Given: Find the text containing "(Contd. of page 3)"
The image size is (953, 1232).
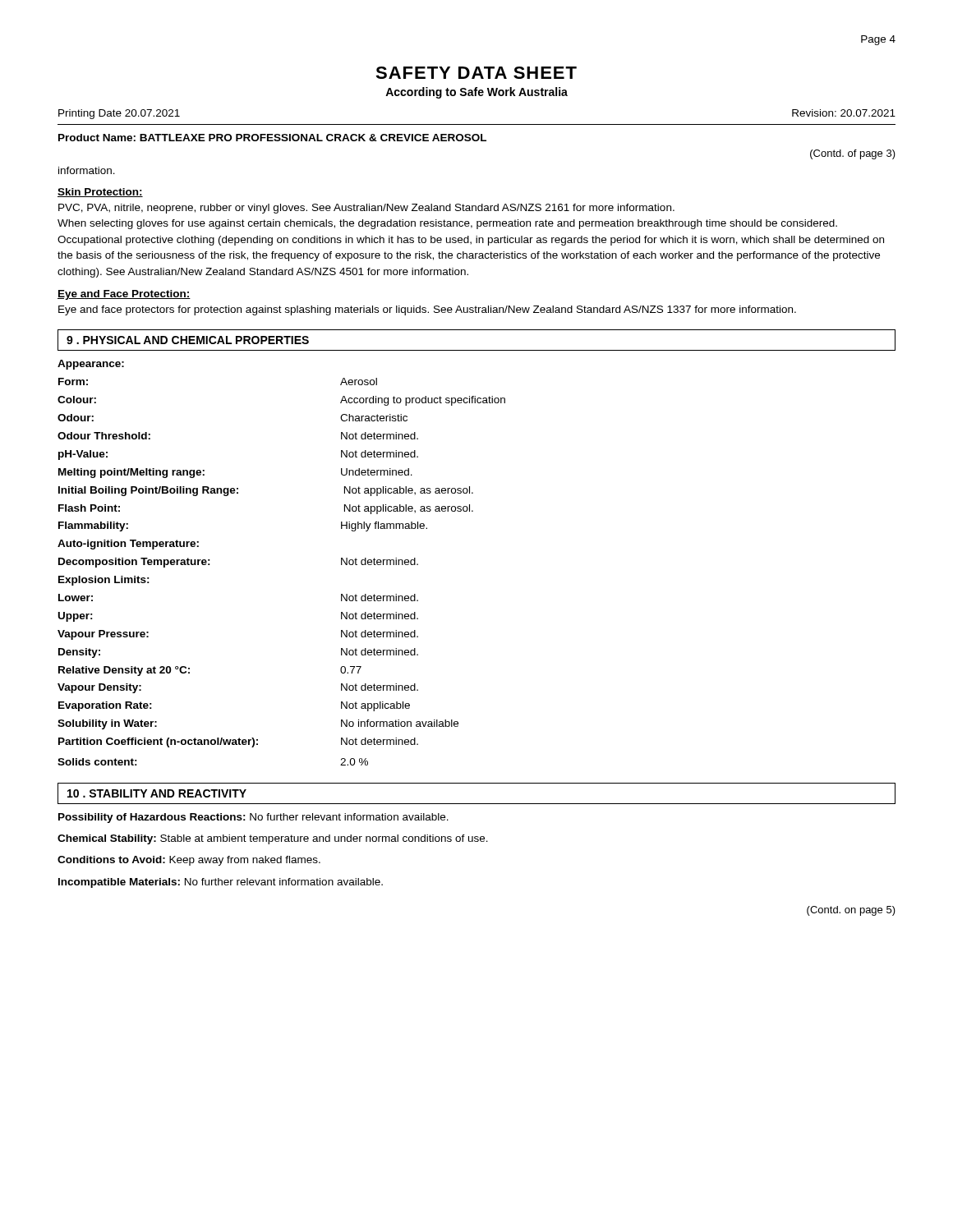Looking at the screenshot, I should point(852,153).
